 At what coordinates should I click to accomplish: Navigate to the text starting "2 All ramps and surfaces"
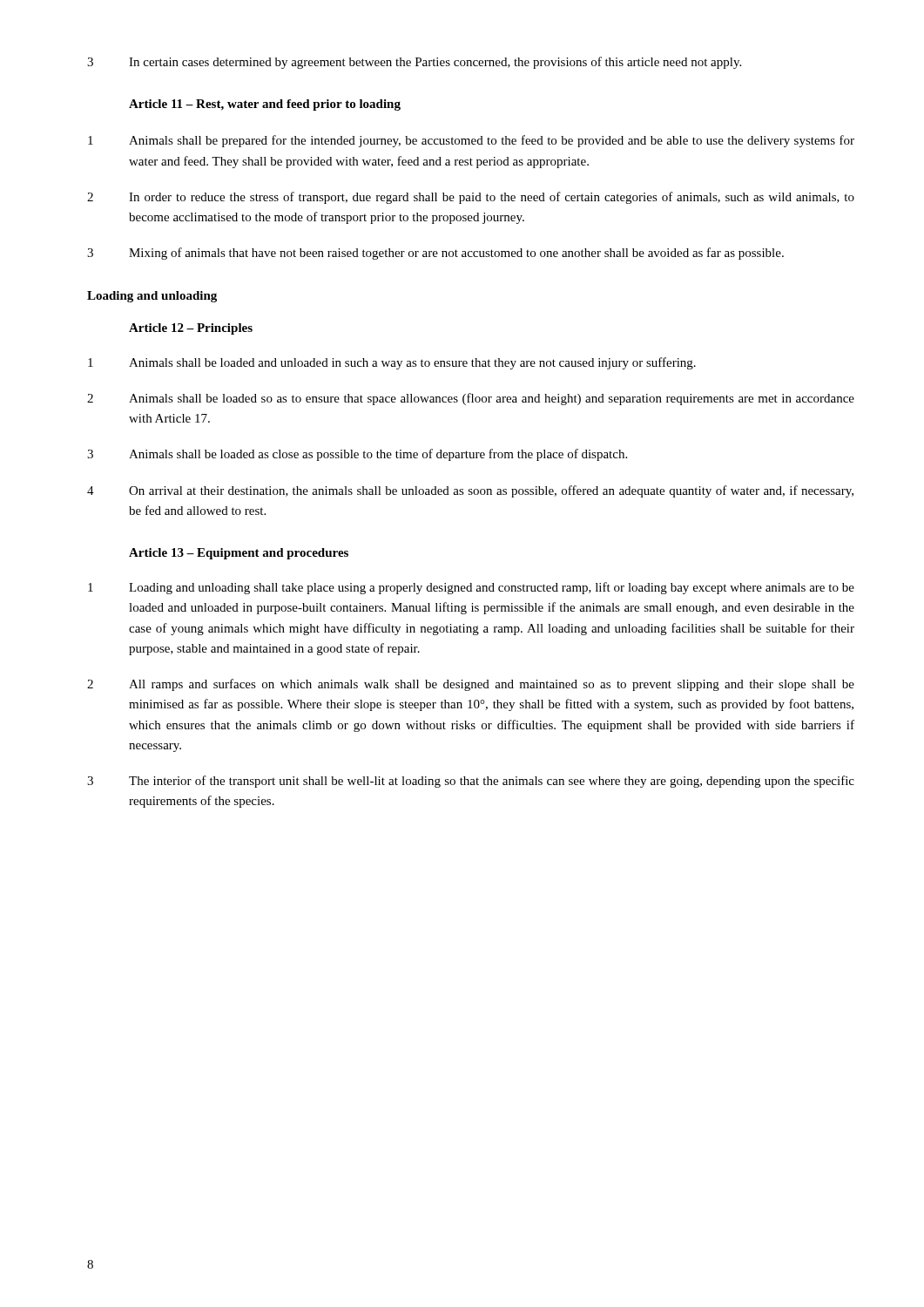(471, 715)
